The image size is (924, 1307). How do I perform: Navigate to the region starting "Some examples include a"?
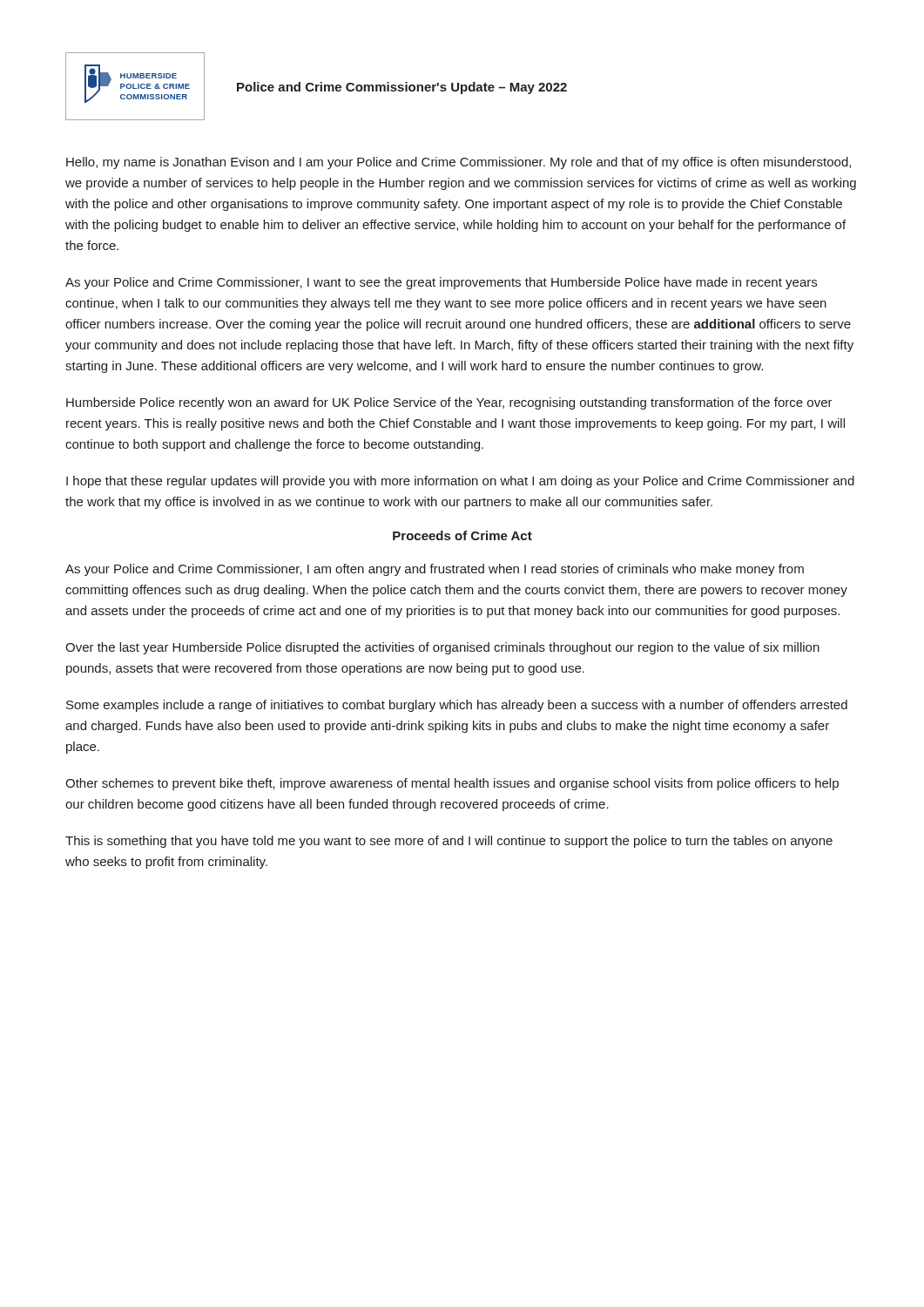click(457, 725)
